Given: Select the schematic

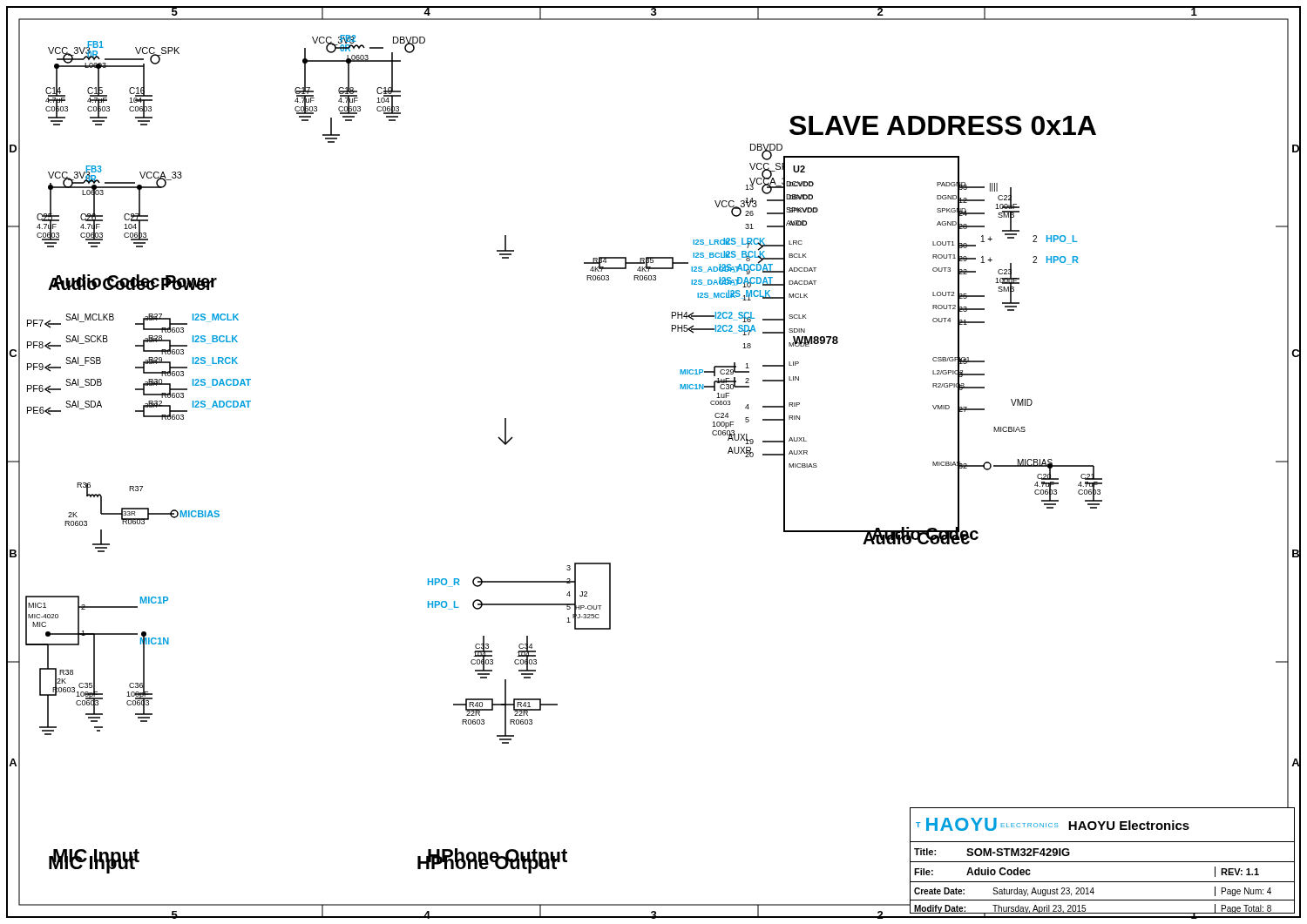Looking at the screenshot, I should [x=654, y=462].
